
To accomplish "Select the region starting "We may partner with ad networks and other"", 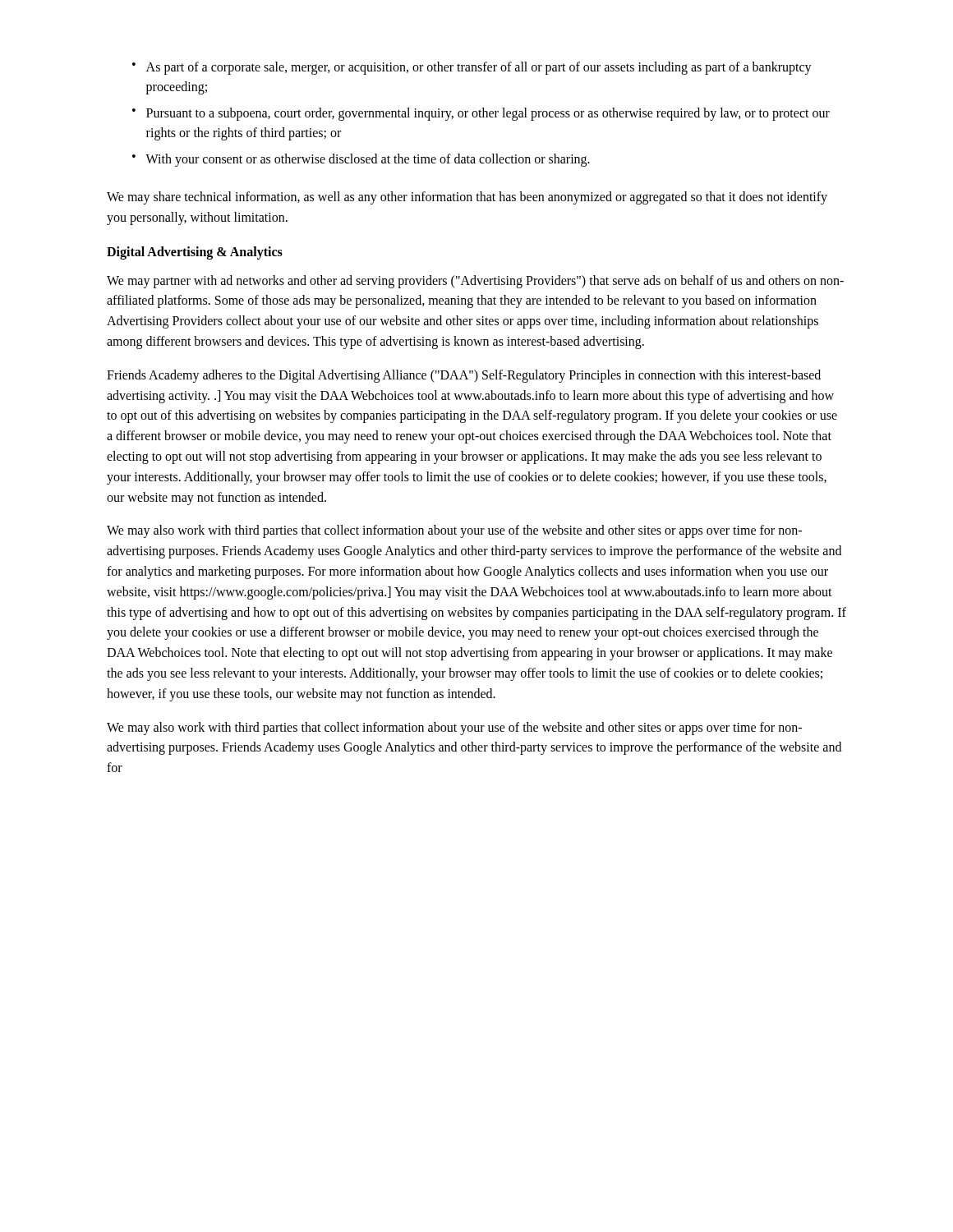I will (x=476, y=311).
